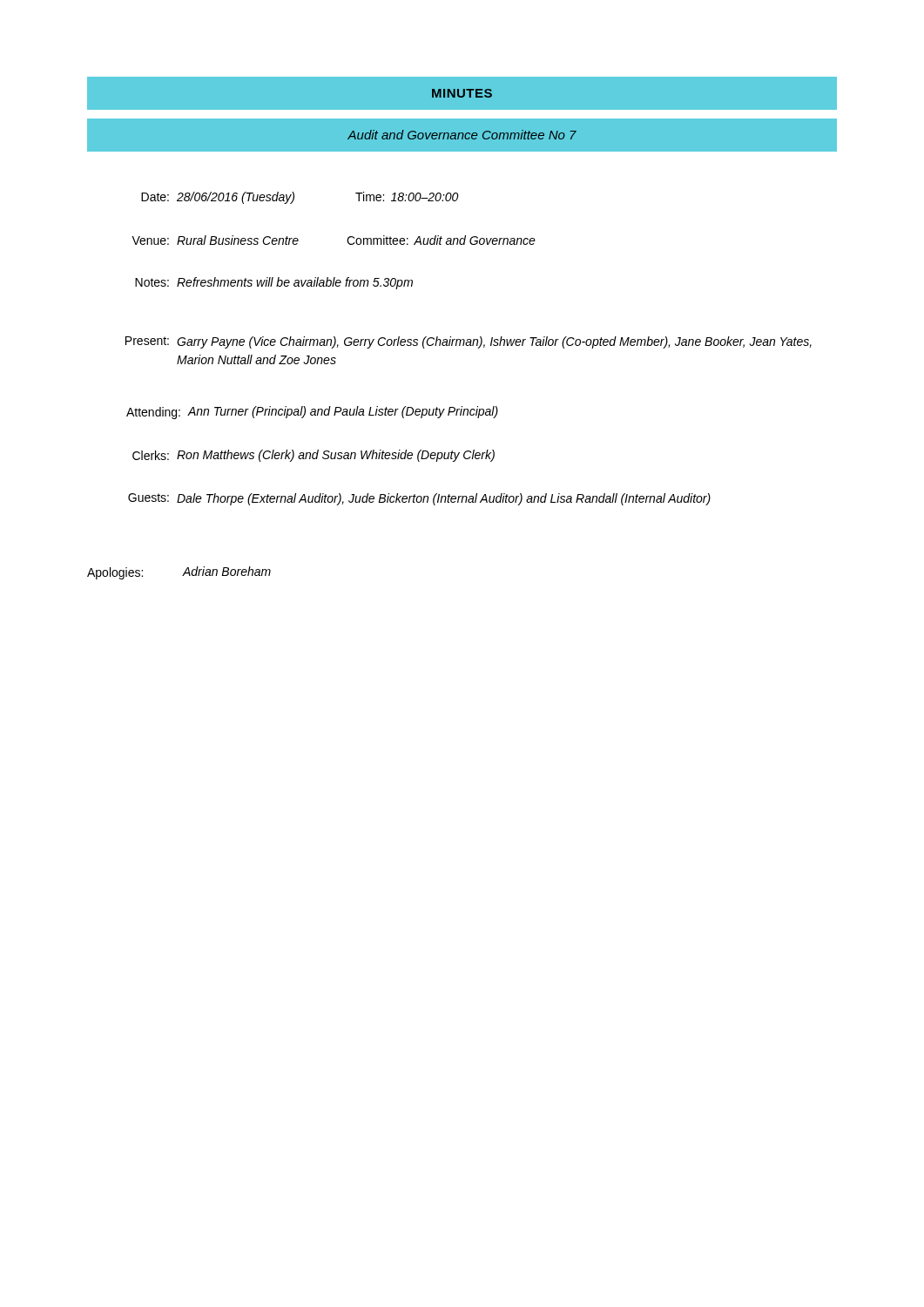Screen dimensions: 1307x924
Task: Find the text block containing "Clerks: Ron Matthews (Clerk)"
Action: [x=291, y=455]
